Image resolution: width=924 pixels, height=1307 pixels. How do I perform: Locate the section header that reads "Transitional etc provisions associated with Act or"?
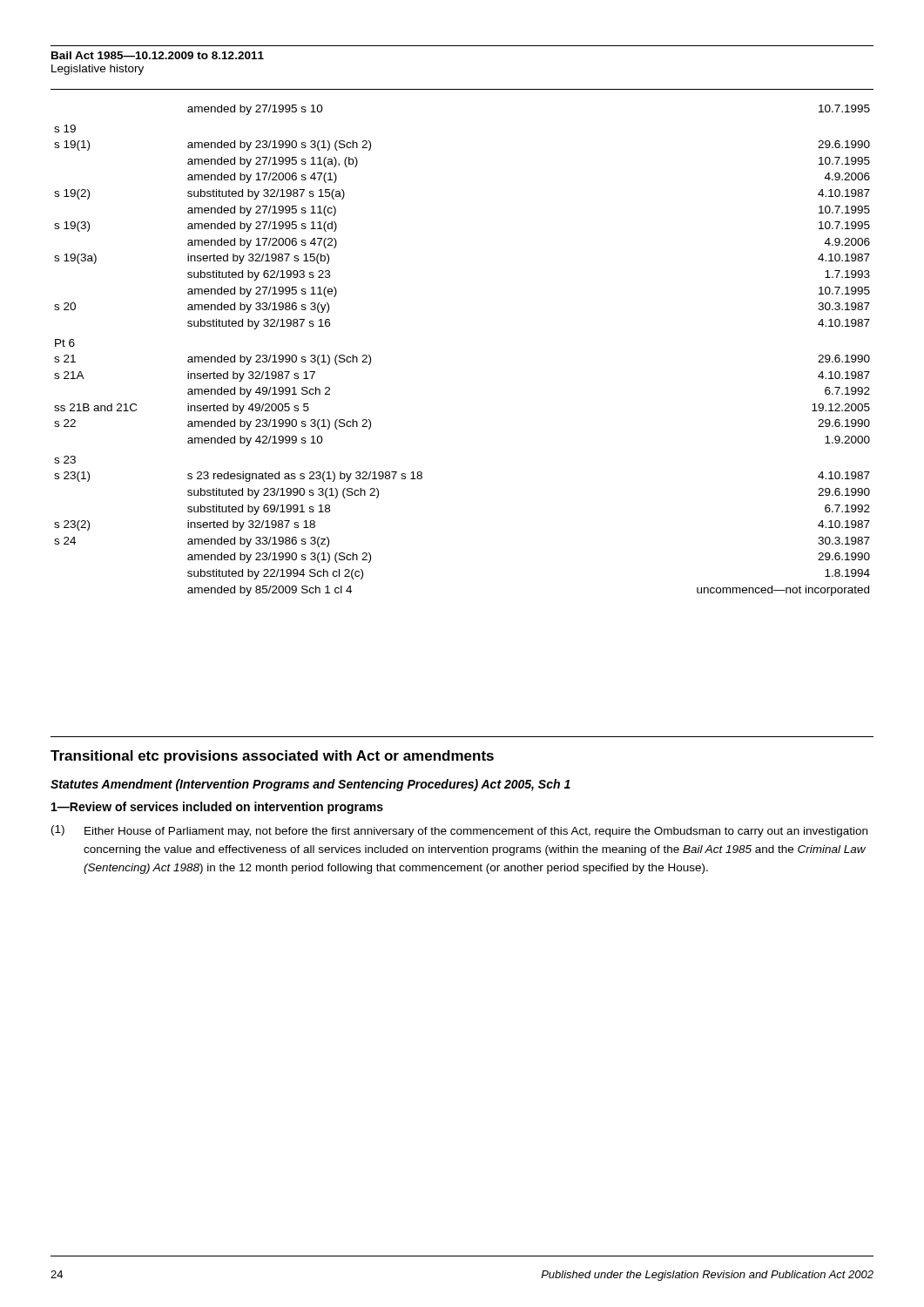tap(462, 751)
